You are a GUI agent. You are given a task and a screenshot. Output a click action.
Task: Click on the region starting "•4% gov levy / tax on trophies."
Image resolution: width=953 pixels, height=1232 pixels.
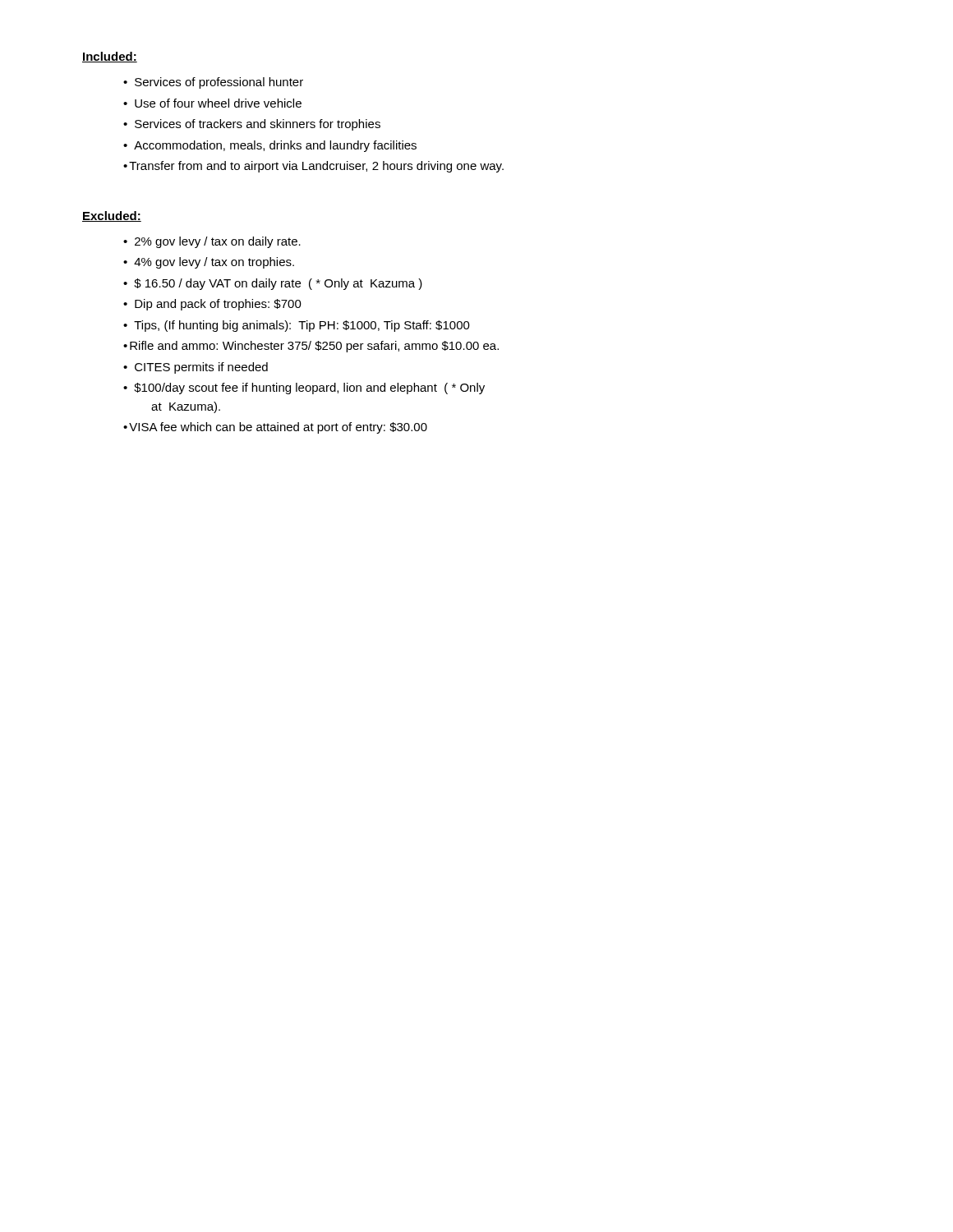click(x=209, y=262)
